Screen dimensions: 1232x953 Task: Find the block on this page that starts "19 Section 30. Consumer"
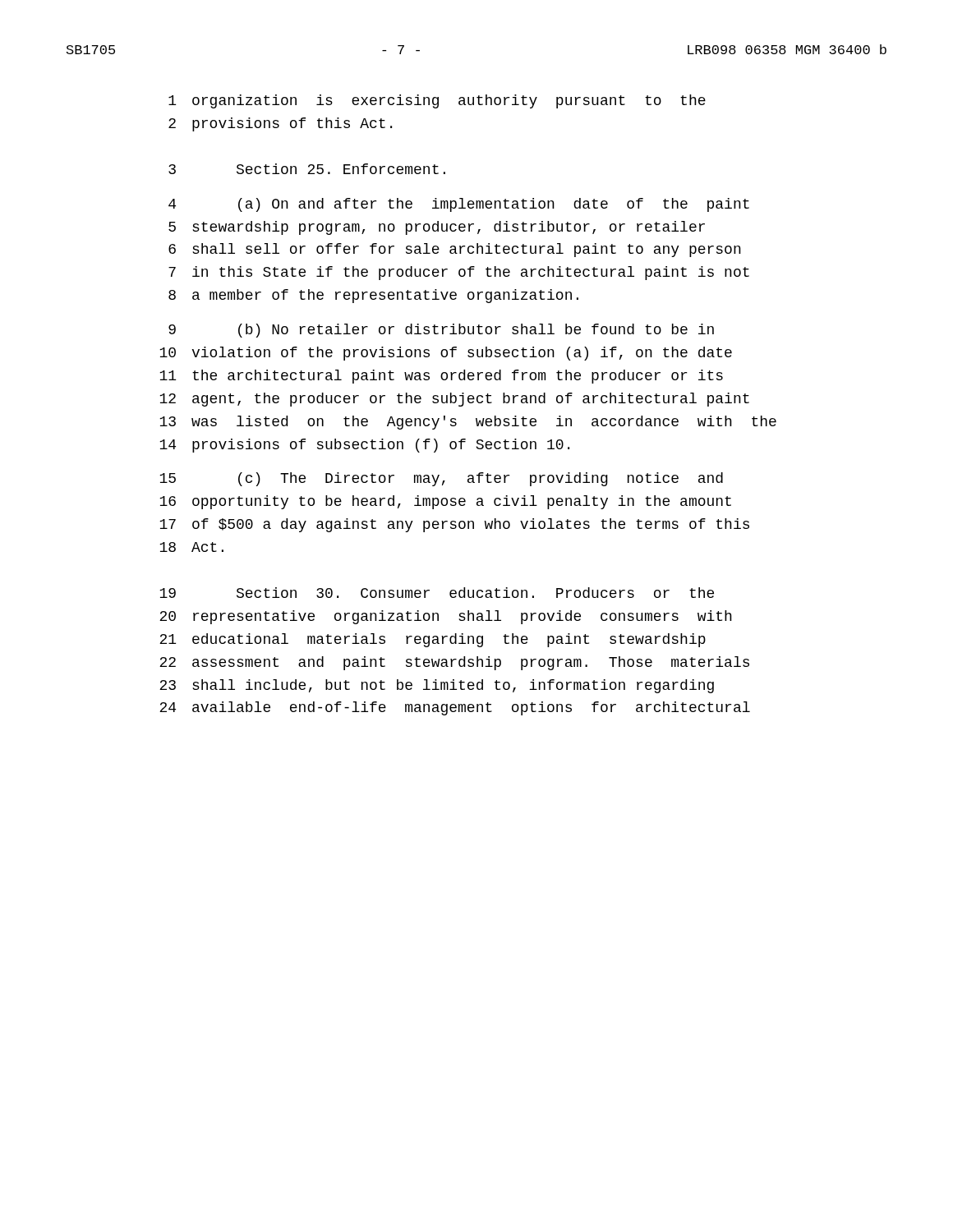pyautogui.click(x=509, y=595)
